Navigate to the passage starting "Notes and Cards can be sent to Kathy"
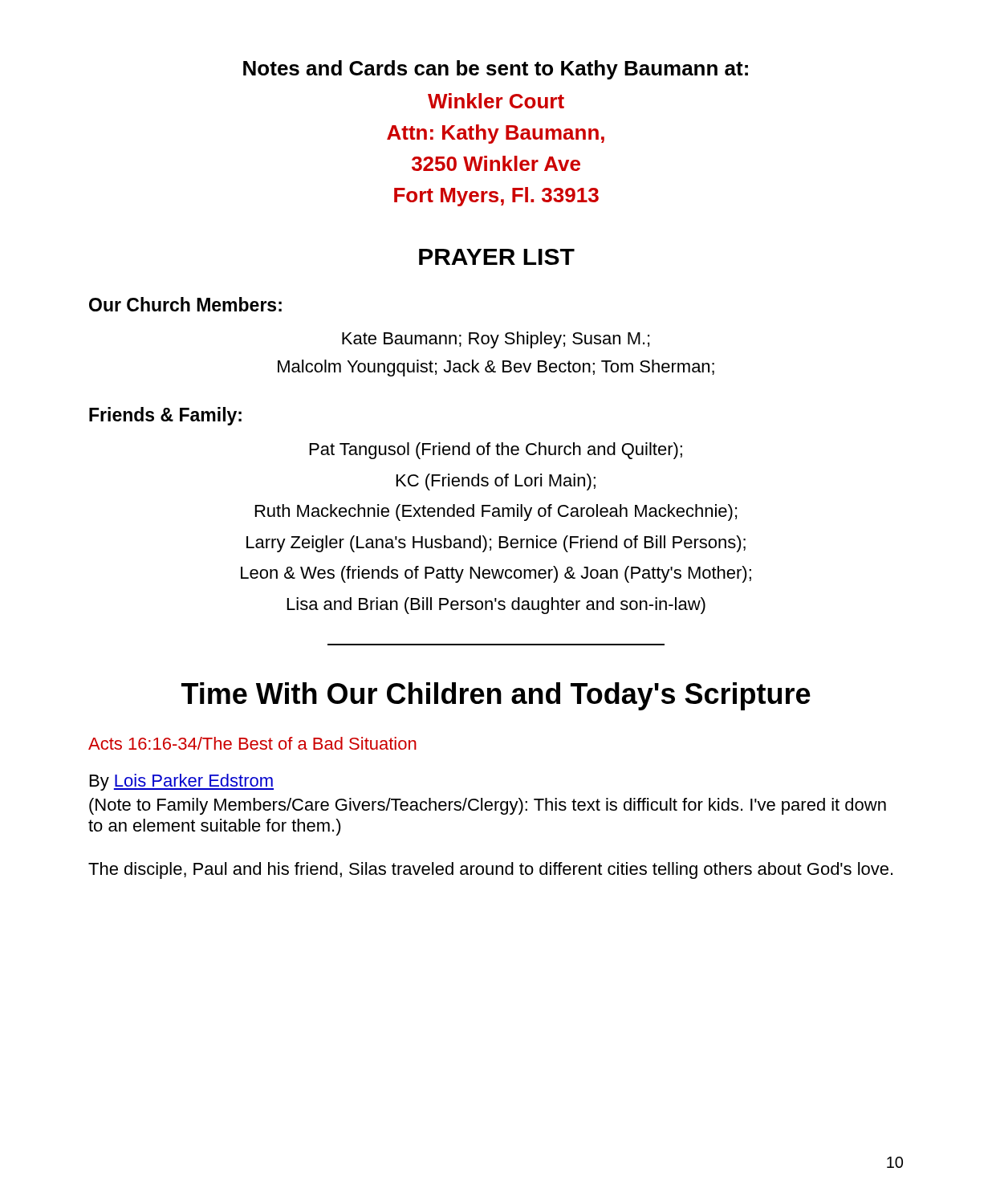The height and width of the screenshot is (1204, 992). [496, 134]
